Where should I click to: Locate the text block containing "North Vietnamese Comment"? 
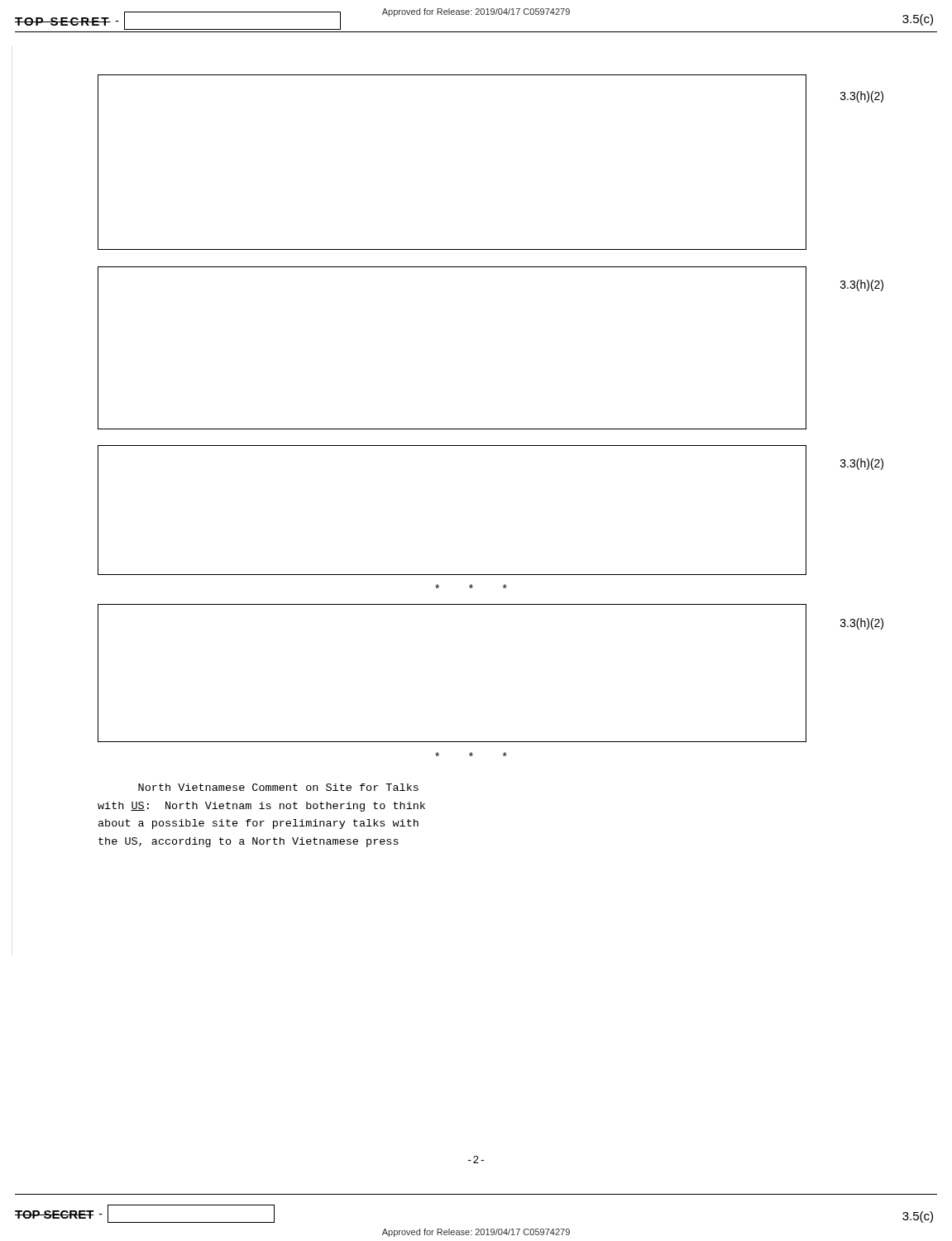tap(262, 815)
